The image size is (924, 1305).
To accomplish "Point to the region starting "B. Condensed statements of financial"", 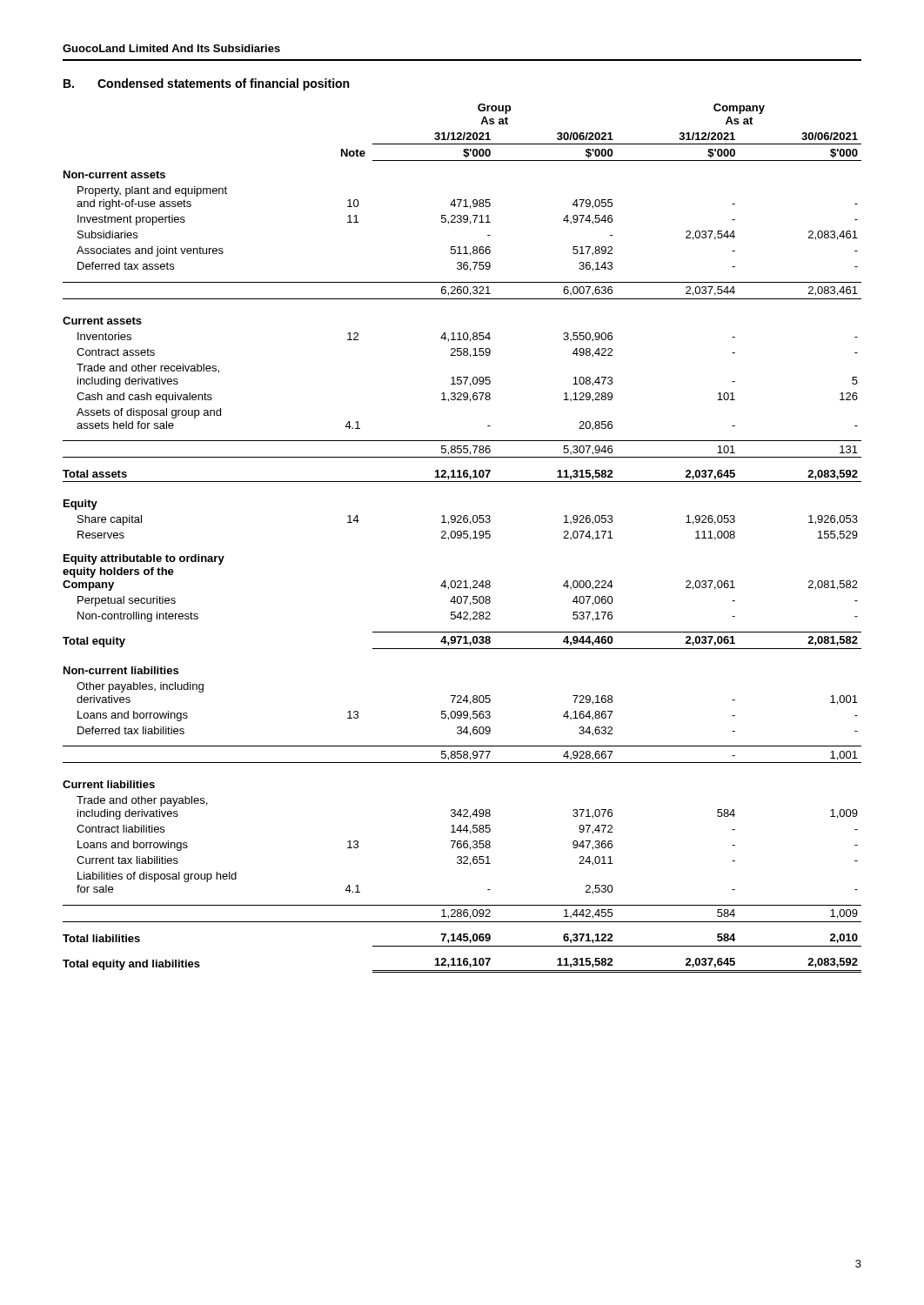I will [206, 84].
